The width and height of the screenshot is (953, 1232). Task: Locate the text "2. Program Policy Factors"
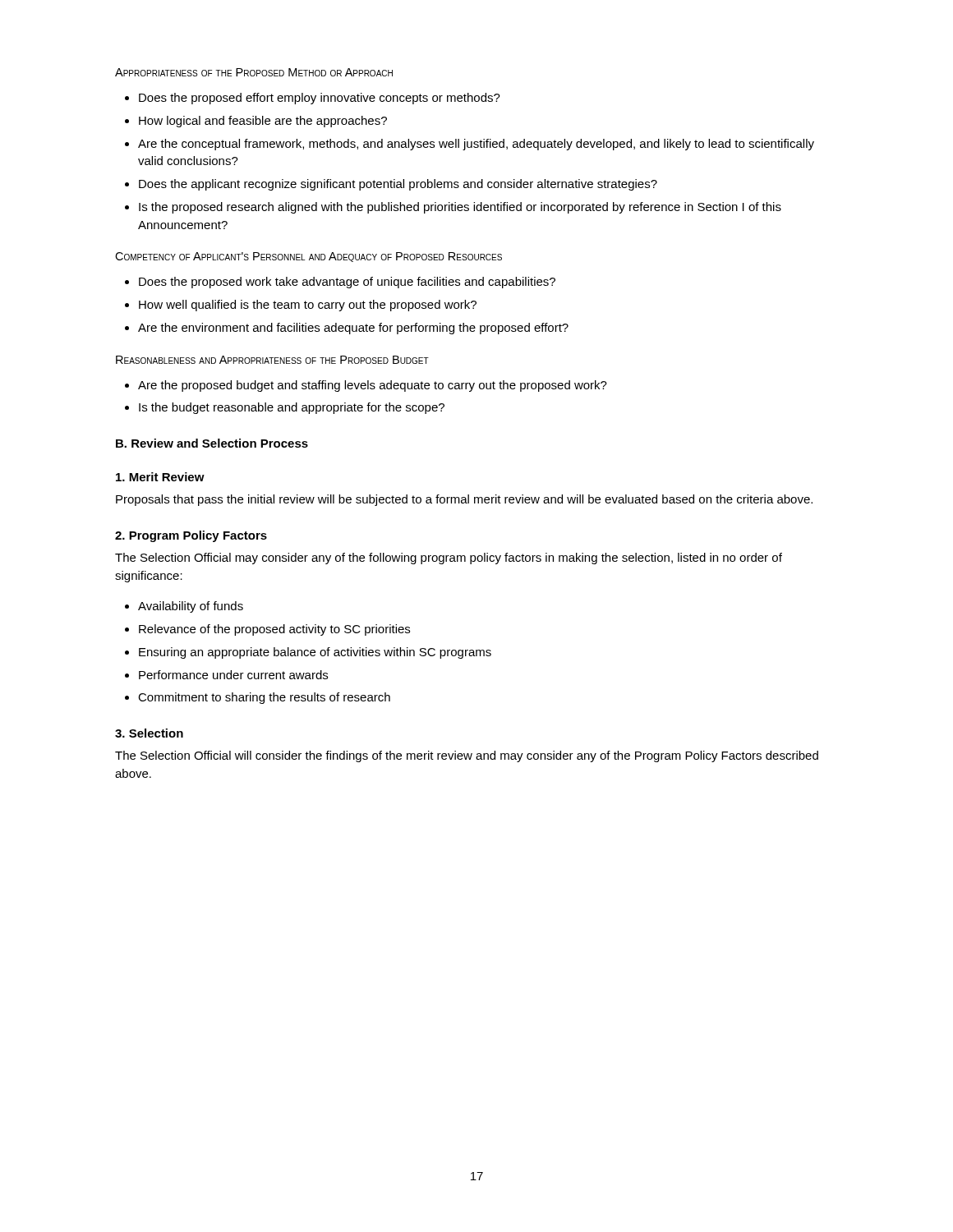(191, 535)
